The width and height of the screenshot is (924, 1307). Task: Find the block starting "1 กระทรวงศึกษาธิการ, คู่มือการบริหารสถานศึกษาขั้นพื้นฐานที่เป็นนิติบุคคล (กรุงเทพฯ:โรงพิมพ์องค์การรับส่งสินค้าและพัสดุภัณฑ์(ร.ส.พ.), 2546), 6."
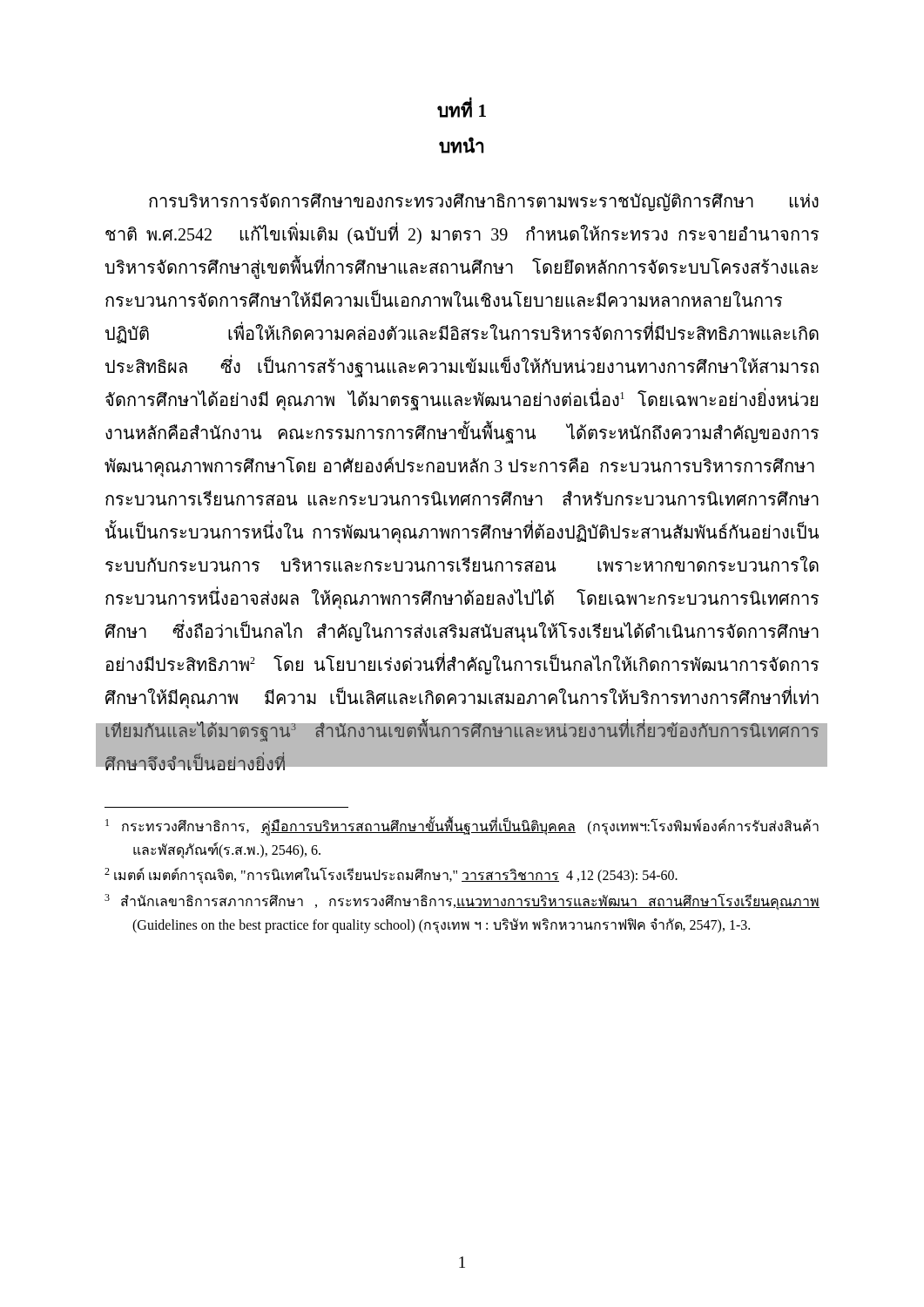point(462,838)
